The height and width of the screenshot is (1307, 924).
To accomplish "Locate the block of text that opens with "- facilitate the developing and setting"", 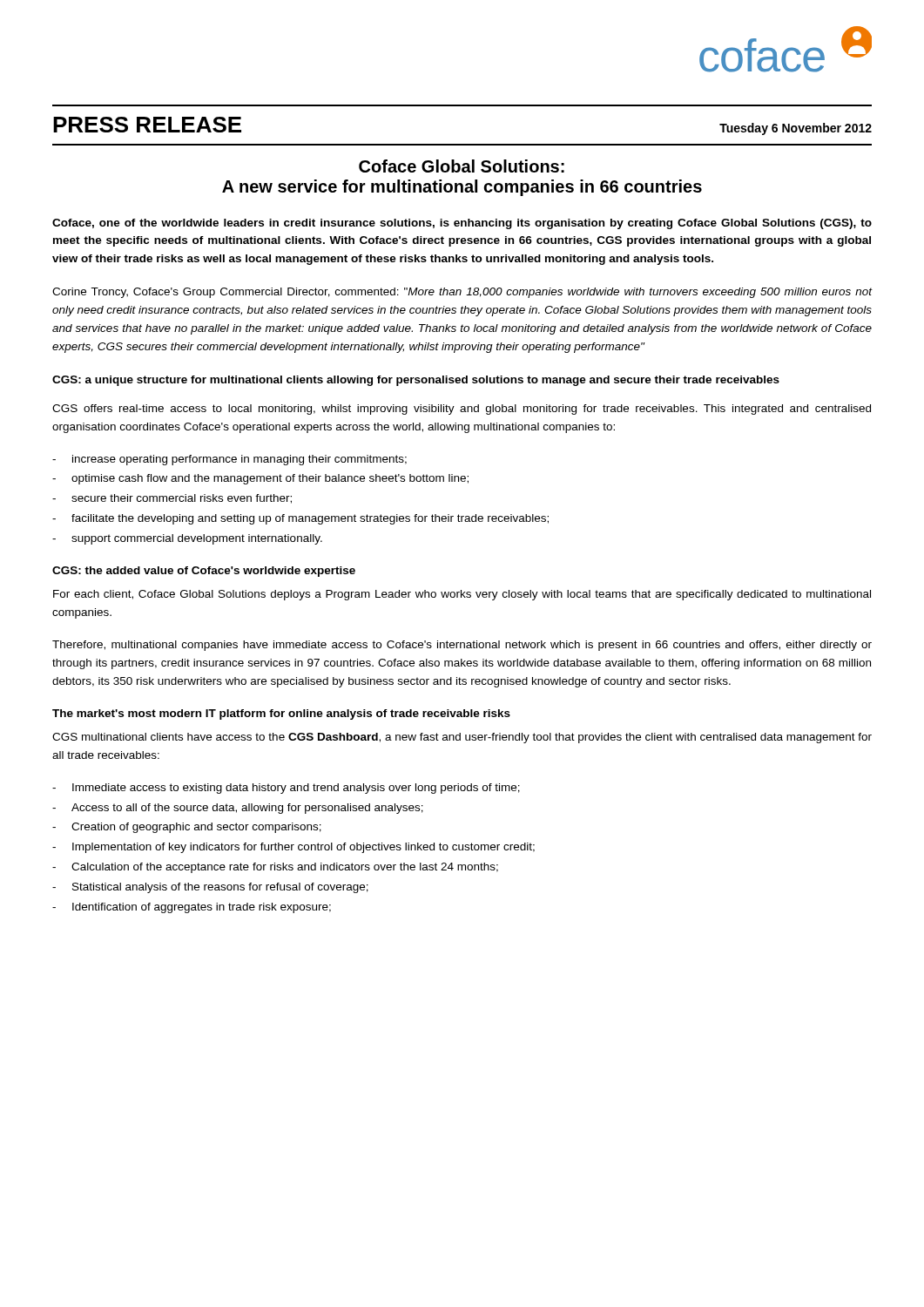I will (462, 519).
